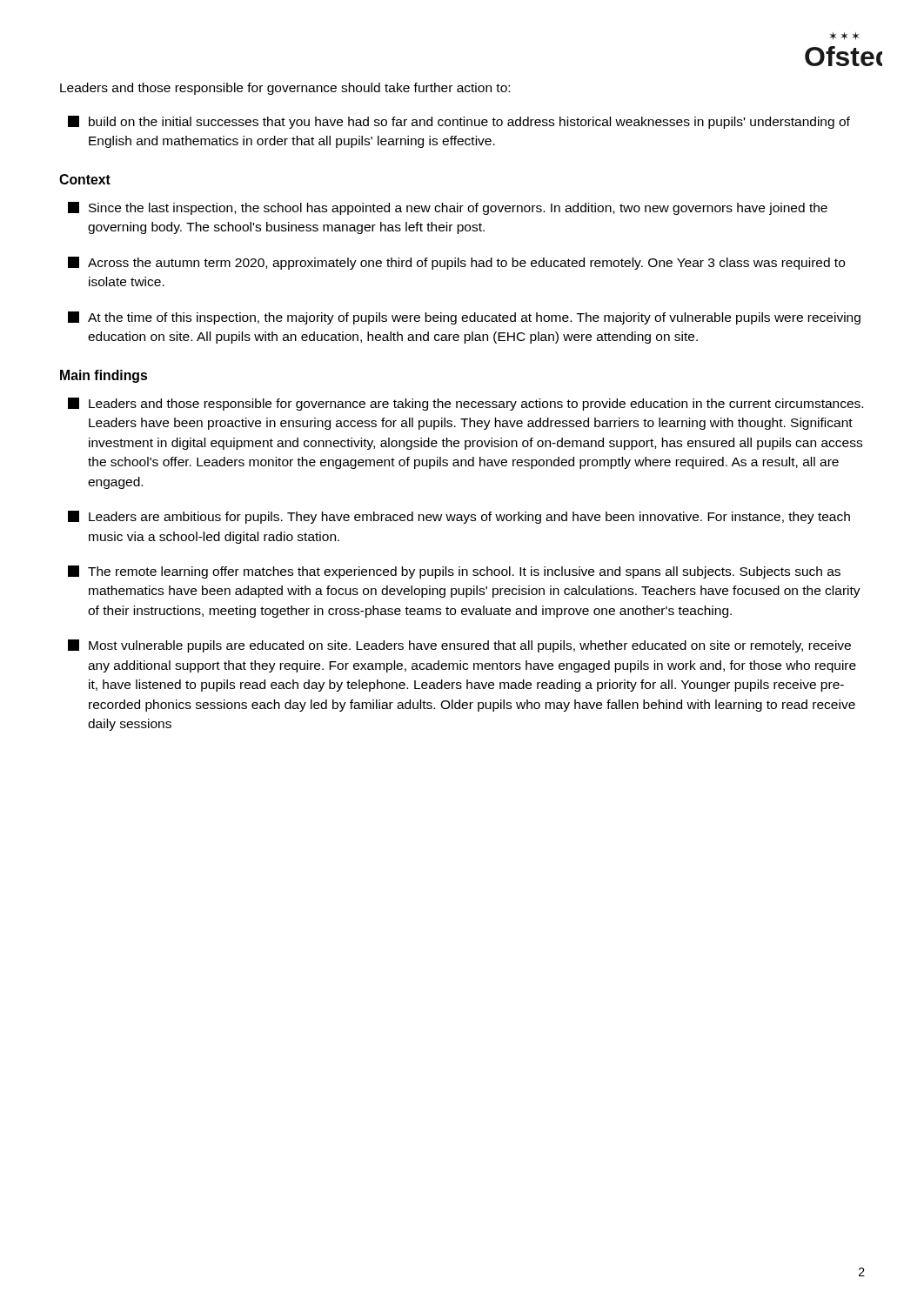Click on the list item containing "Leaders and those responsible for governance are"
Screen dimensions: 1305x924
[x=466, y=443]
